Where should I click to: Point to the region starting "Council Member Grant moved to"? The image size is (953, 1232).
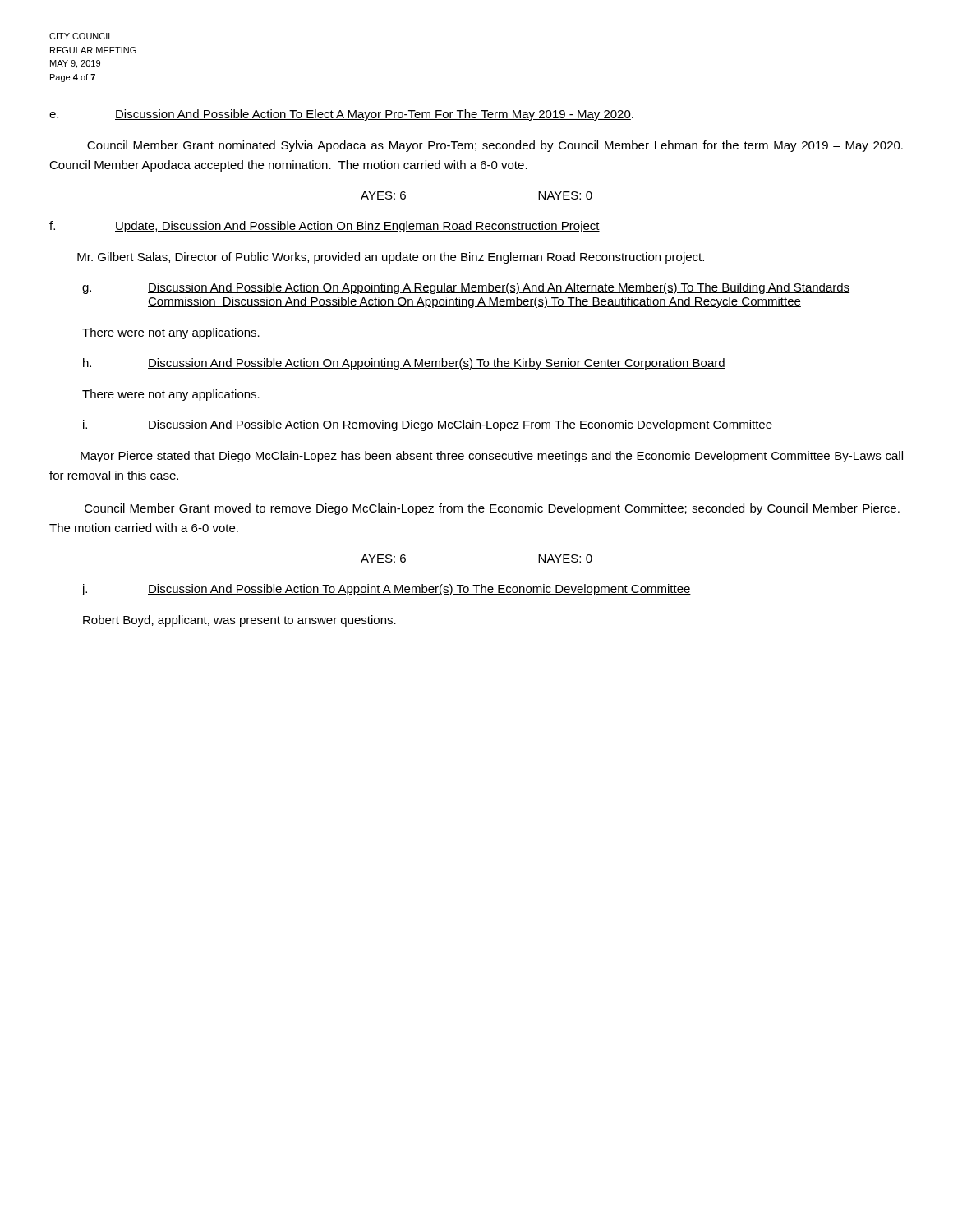476,518
